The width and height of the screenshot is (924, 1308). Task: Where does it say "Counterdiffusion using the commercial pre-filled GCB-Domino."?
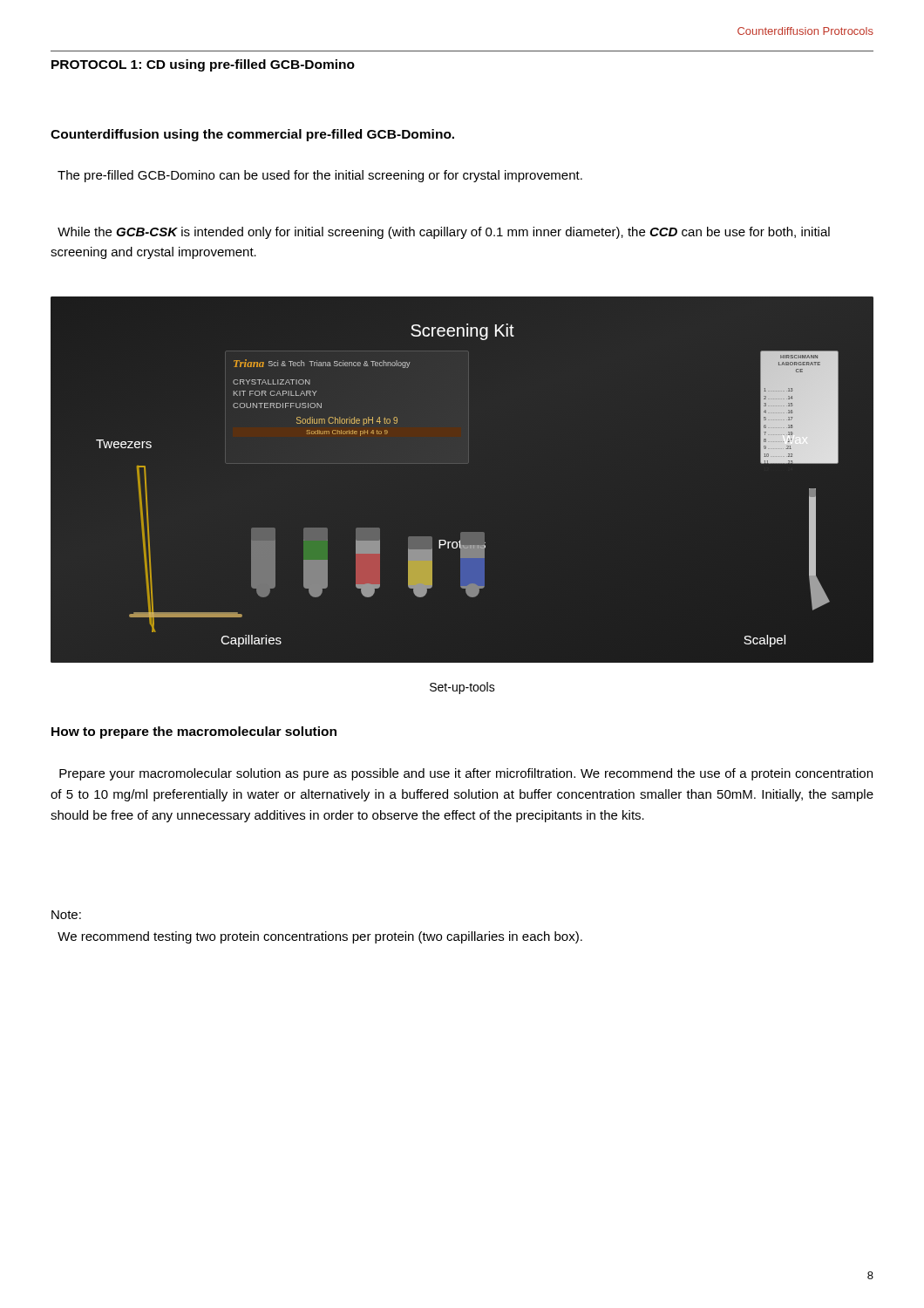(x=253, y=134)
